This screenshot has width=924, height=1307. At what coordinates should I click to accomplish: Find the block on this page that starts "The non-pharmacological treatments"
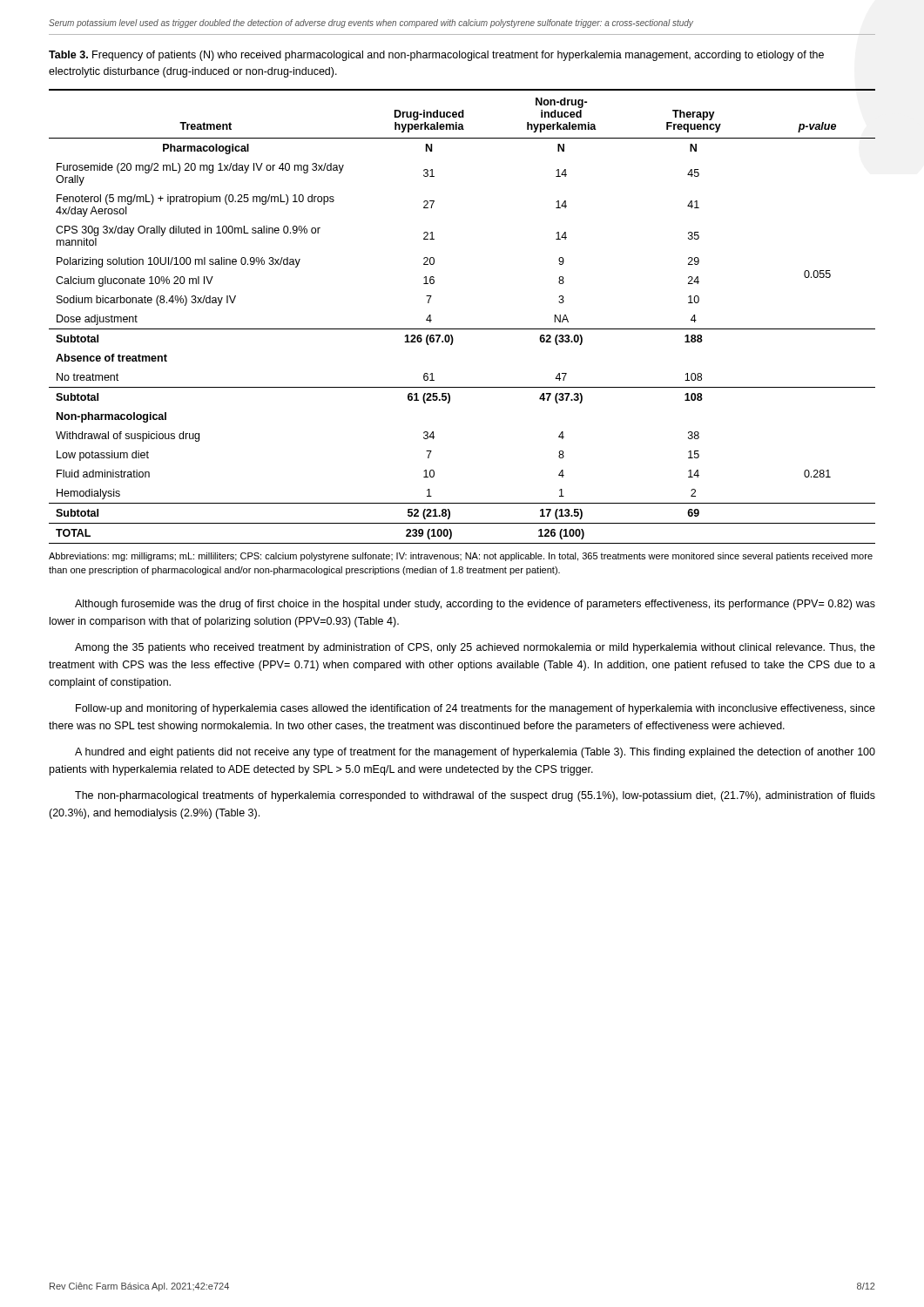(x=462, y=804)
